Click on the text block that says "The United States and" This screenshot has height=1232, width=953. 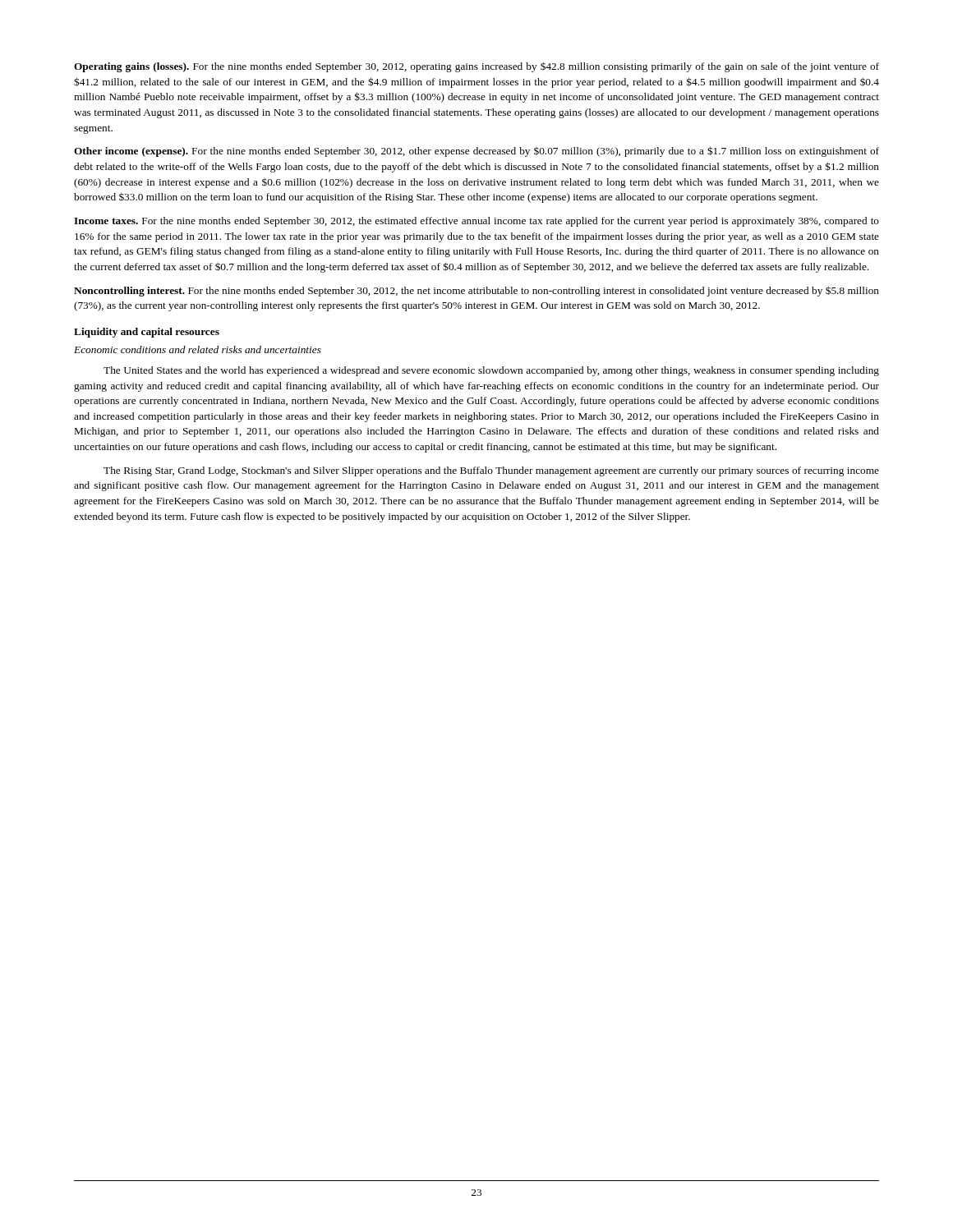click(476, 409)
